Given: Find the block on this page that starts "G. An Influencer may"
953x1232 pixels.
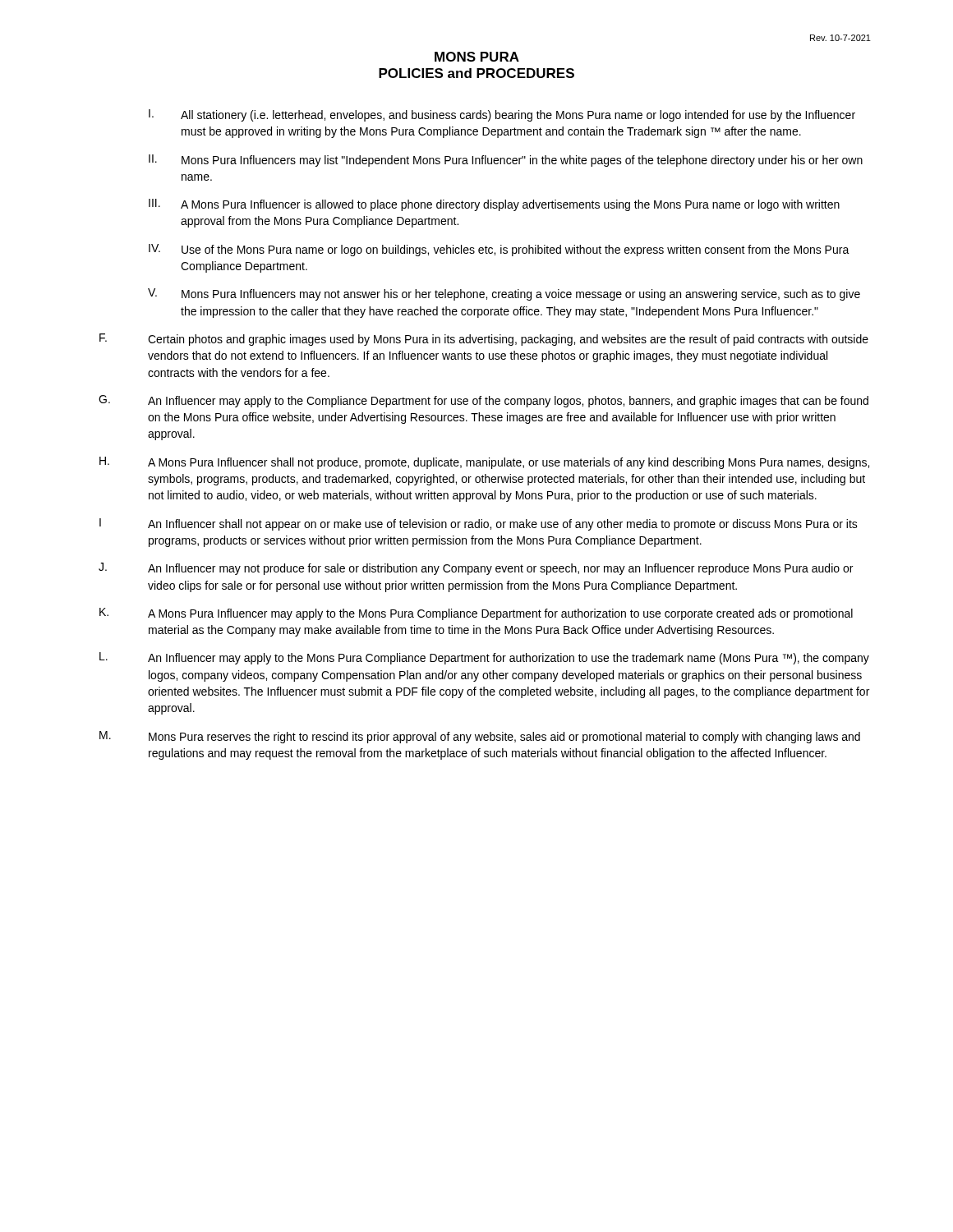Looking at the screenshot, I should click(x=476, y=418).
